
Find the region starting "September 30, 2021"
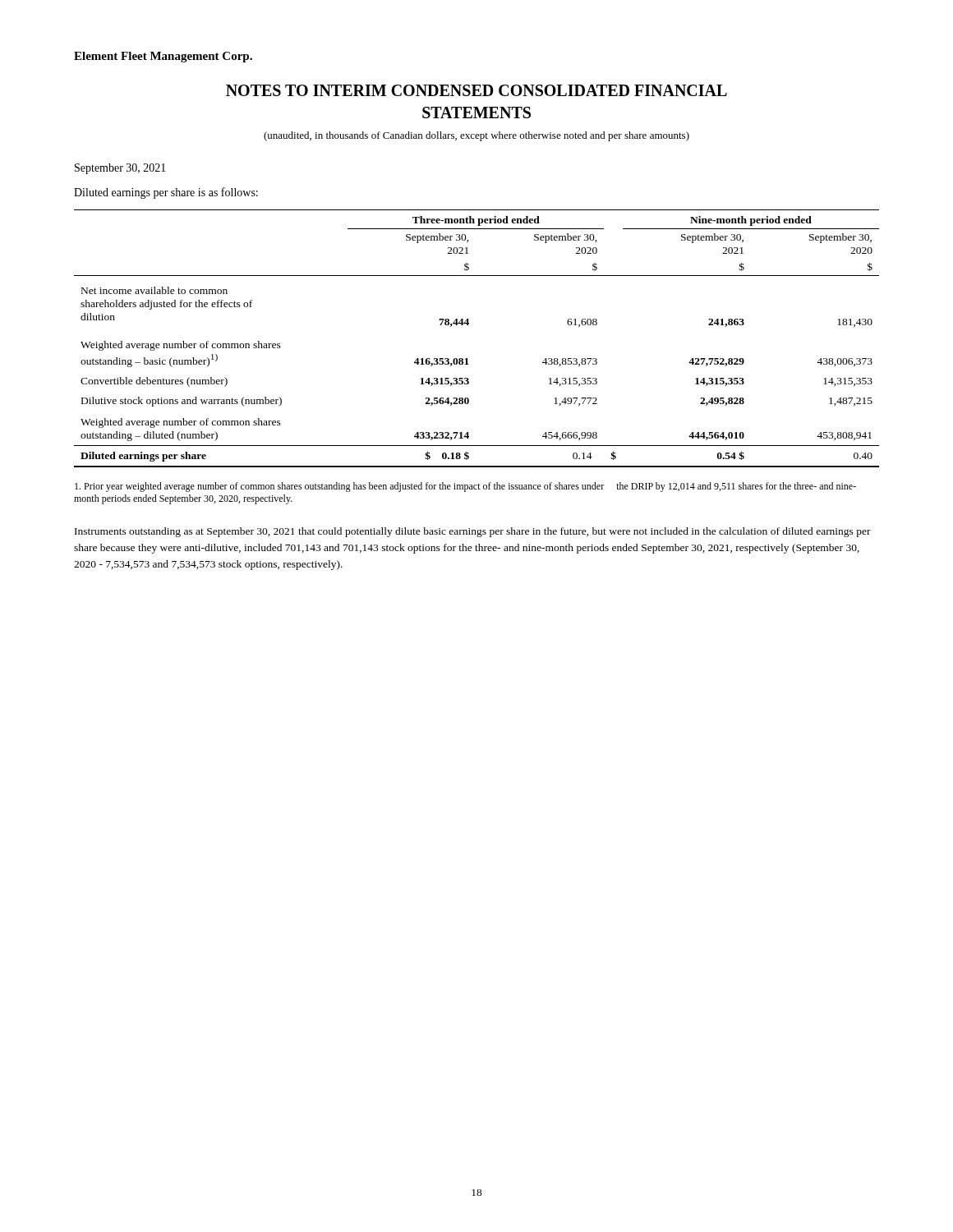coord(120,168)
